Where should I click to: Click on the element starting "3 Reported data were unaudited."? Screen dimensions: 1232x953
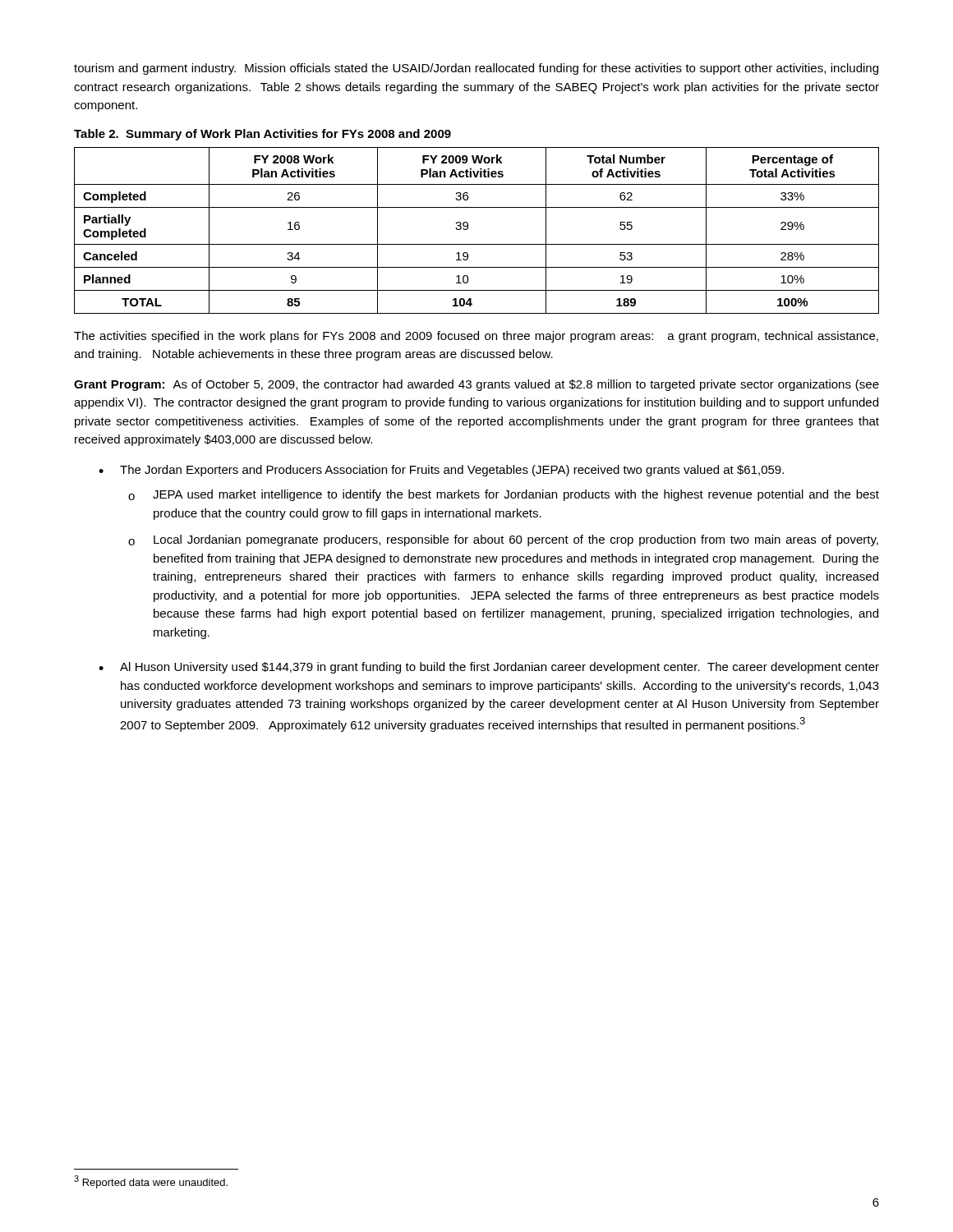tap(151, 1182)
